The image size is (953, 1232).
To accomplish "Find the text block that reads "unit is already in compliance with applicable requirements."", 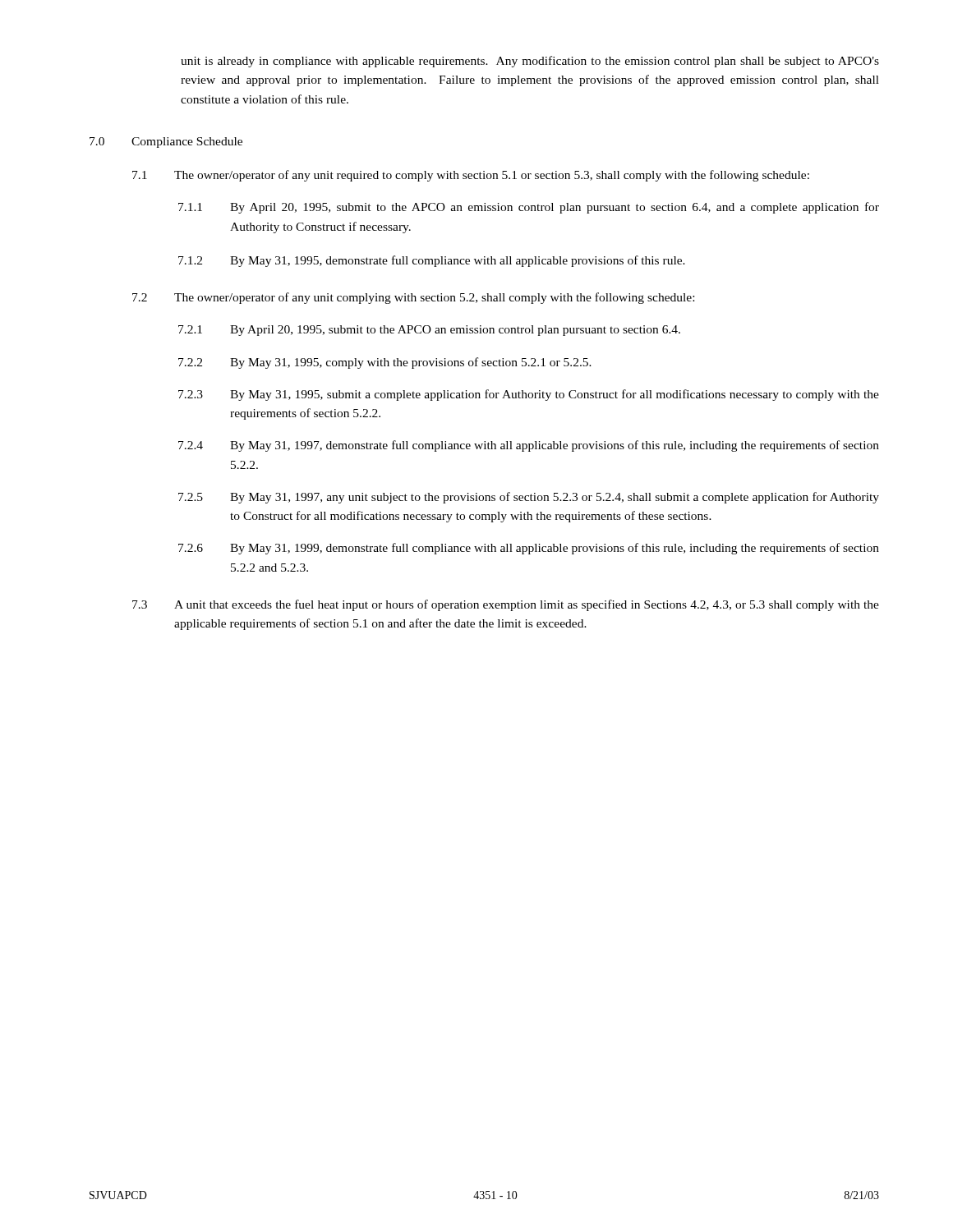I will coord(530,79).
